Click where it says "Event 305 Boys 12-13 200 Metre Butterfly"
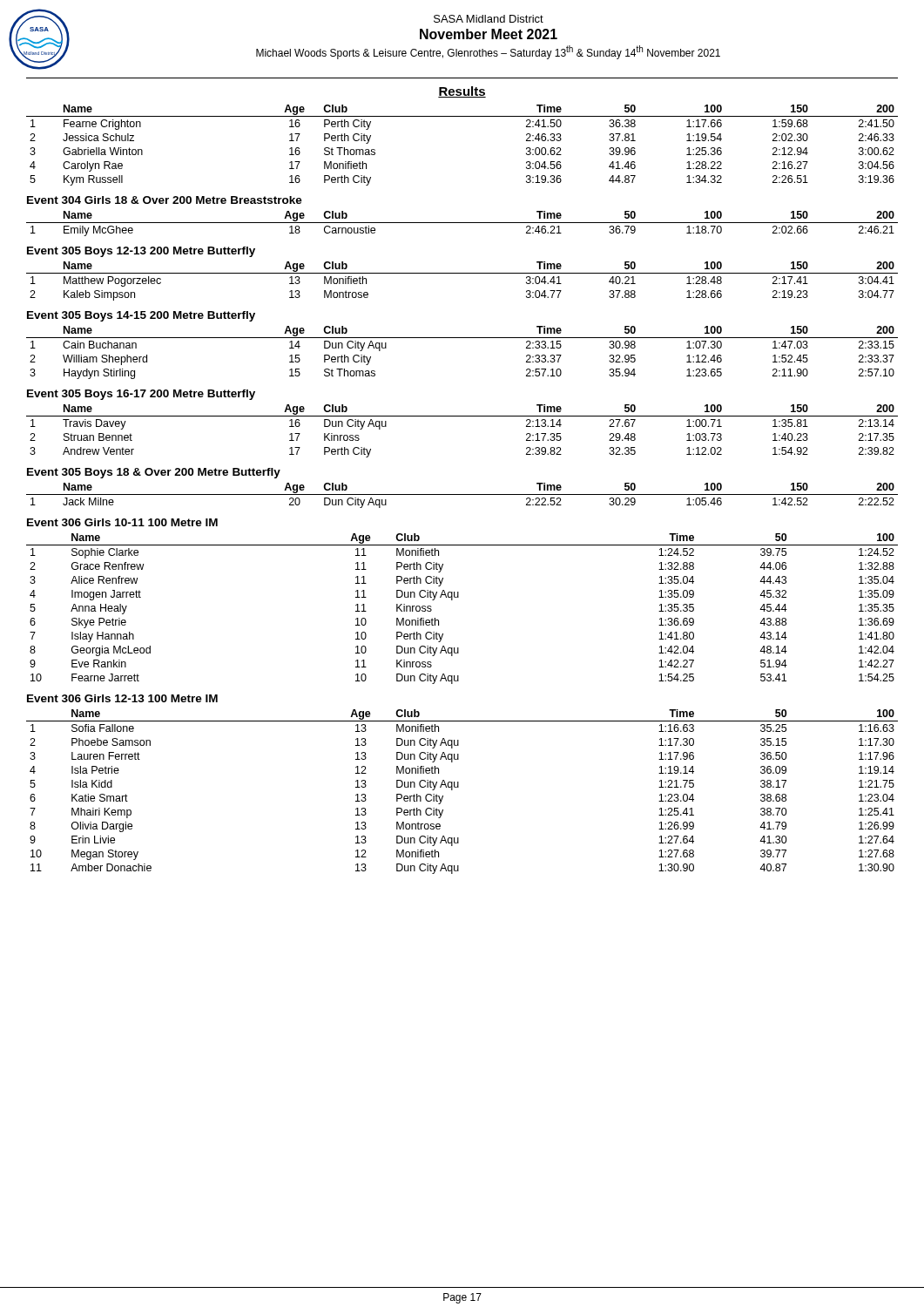This screenshot has height=1307, width=924. click(x=141, y=251)
